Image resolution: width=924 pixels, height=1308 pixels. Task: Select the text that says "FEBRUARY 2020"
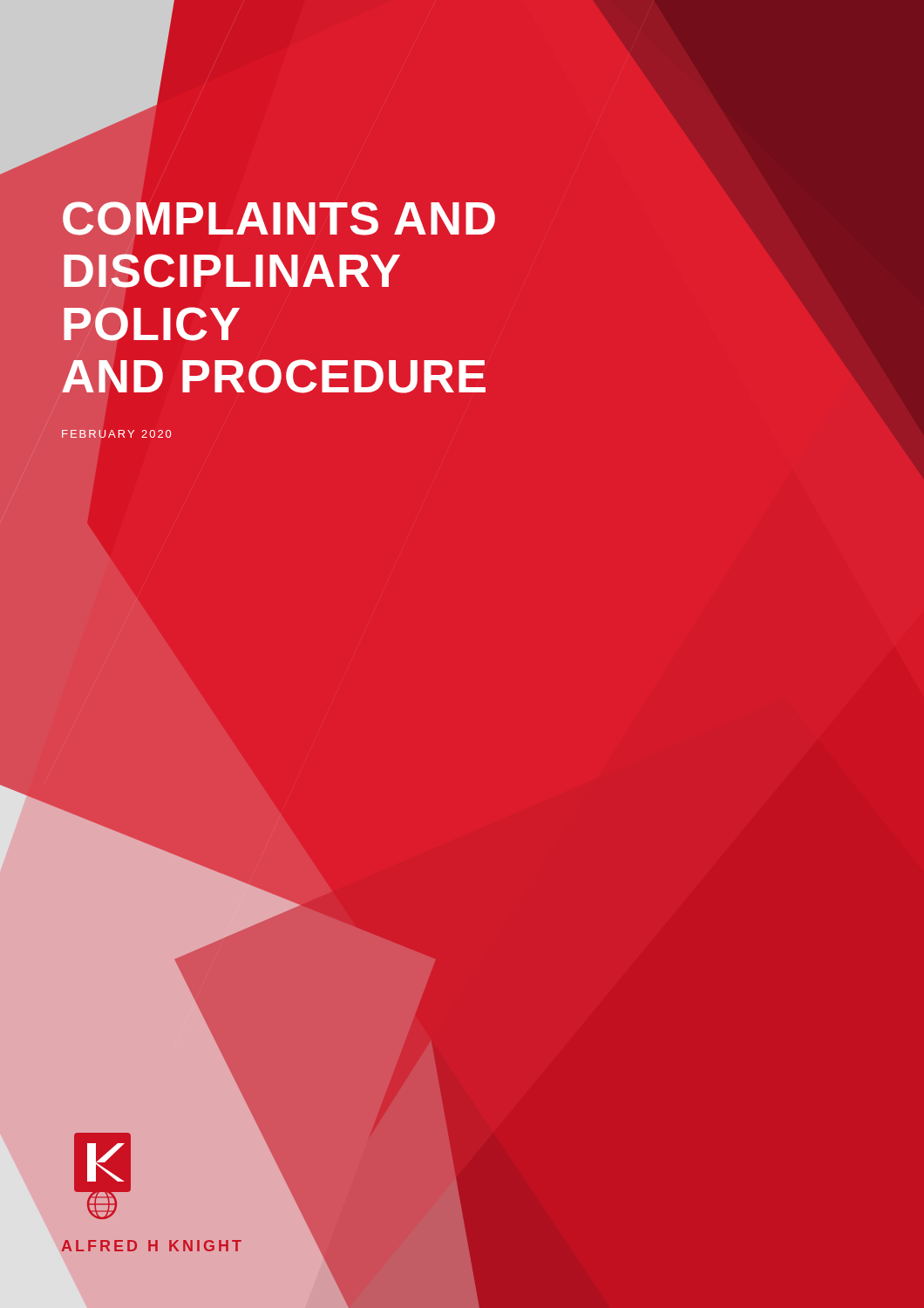tap(117, 434)
